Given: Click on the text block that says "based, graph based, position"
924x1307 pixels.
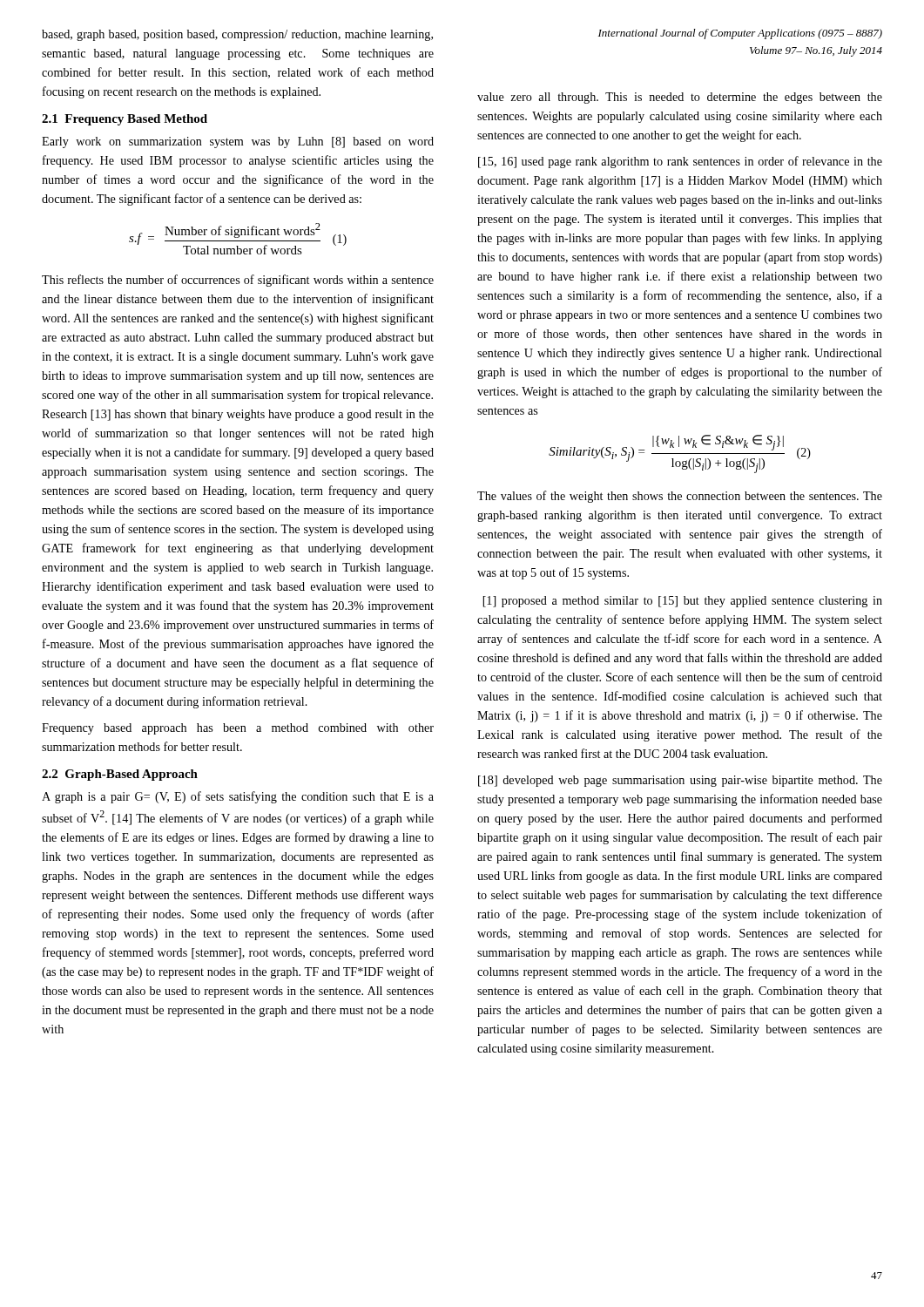Looking at the screenshot, I should 238,63.
